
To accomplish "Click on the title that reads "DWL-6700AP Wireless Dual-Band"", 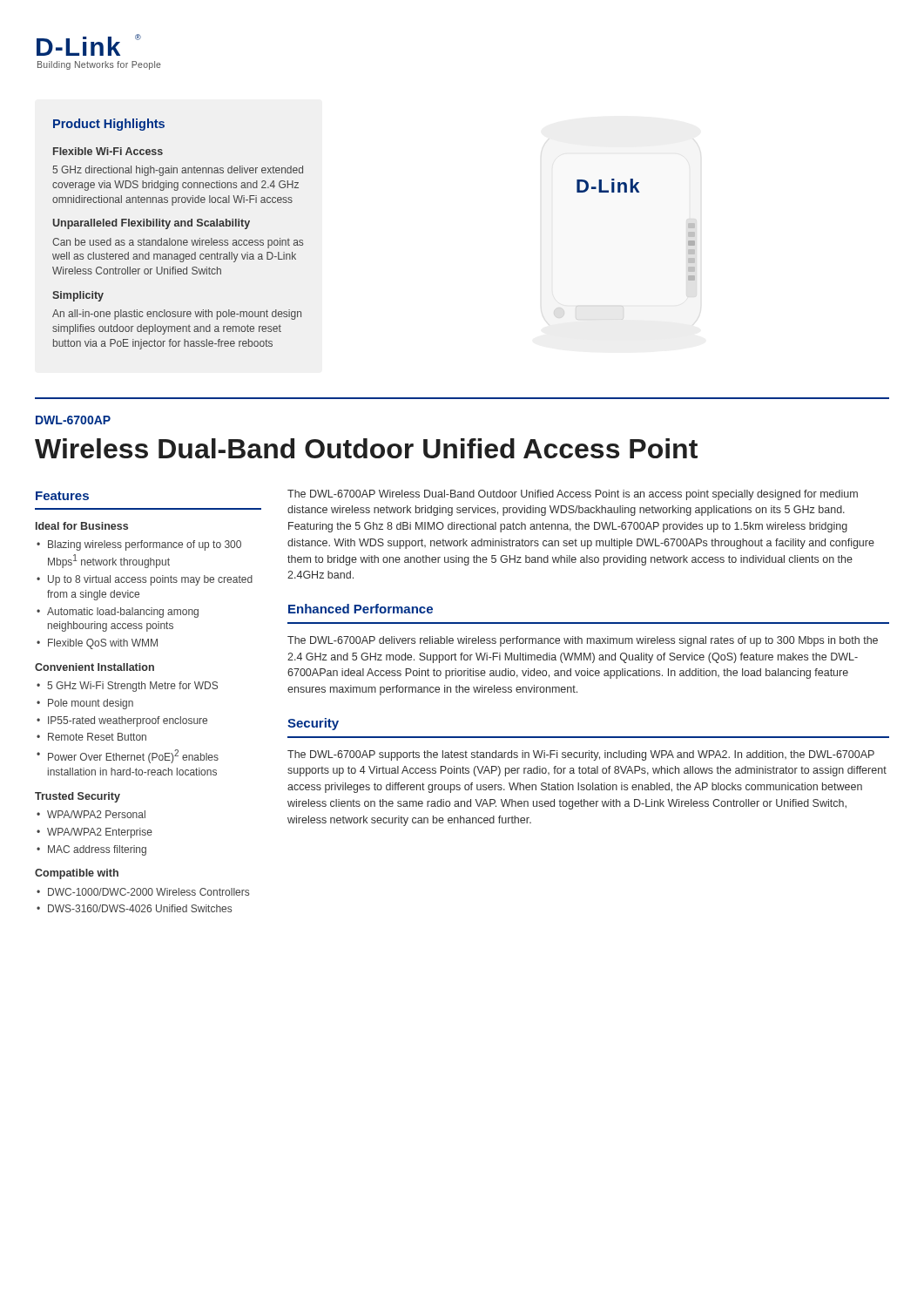I will point(462,438).
